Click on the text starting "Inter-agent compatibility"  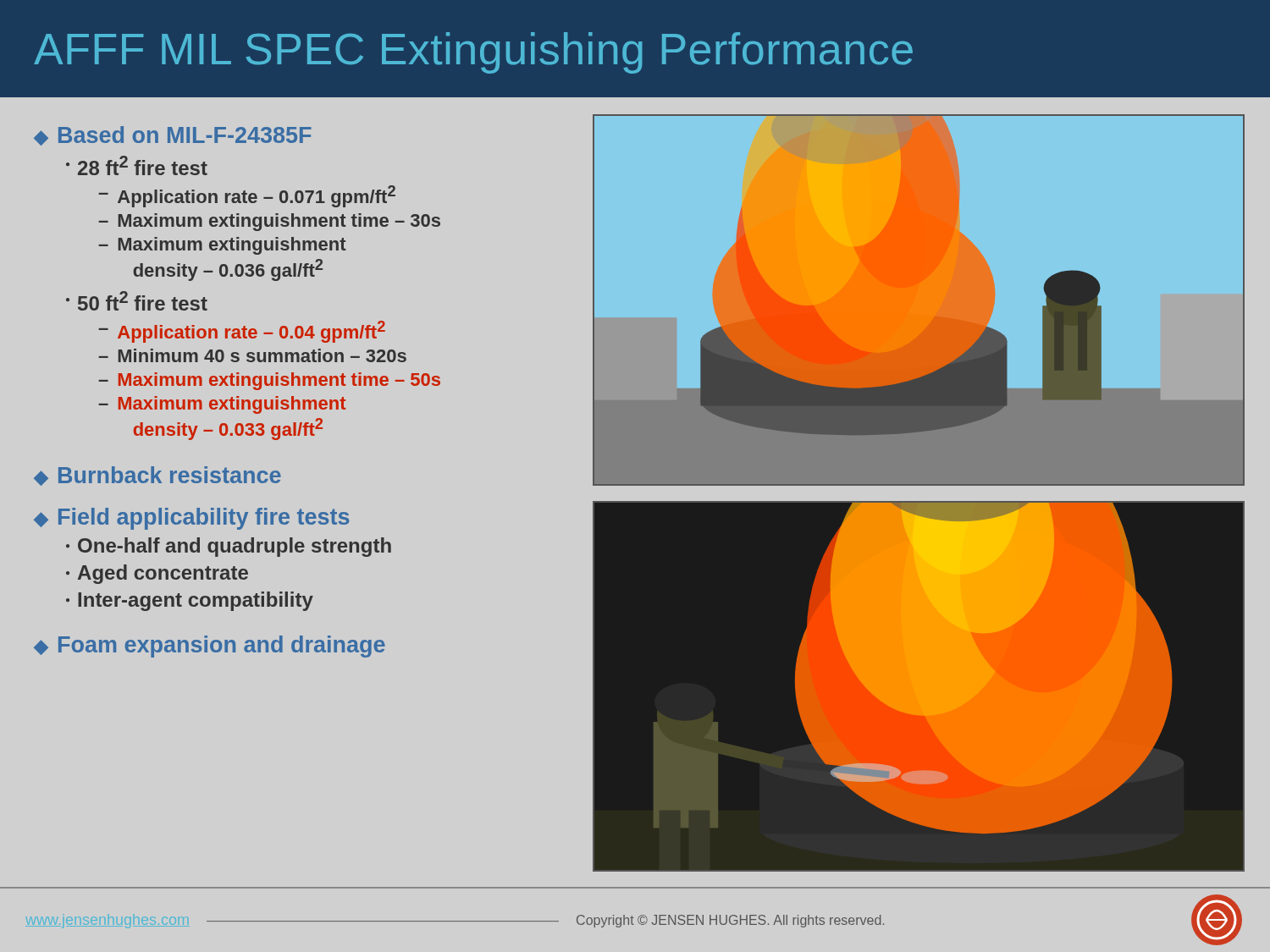pyautogui.click(x=195, y=600)
